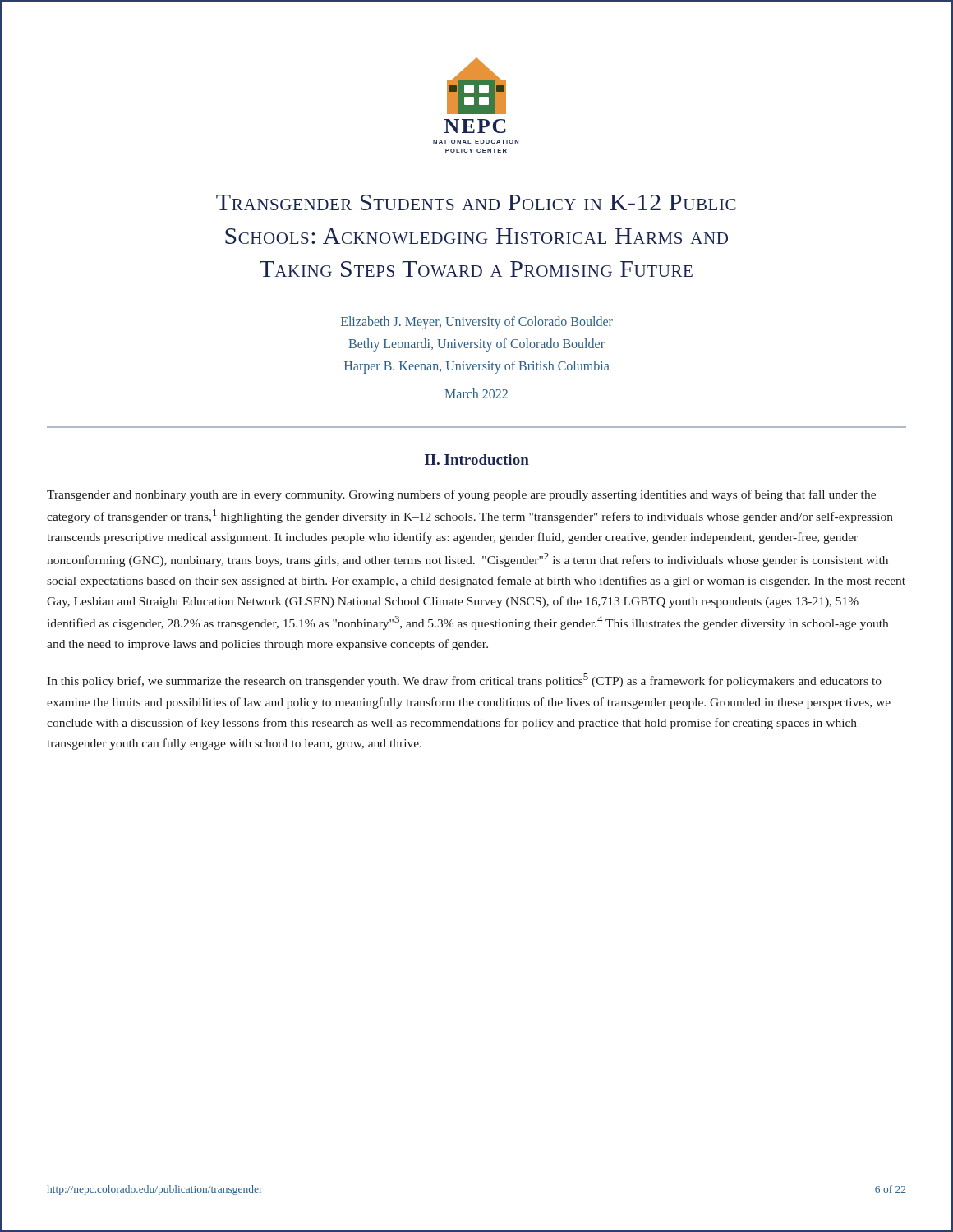Point to "March 2022"
The width and height of the screenshot is (953, 1232).
476,394
